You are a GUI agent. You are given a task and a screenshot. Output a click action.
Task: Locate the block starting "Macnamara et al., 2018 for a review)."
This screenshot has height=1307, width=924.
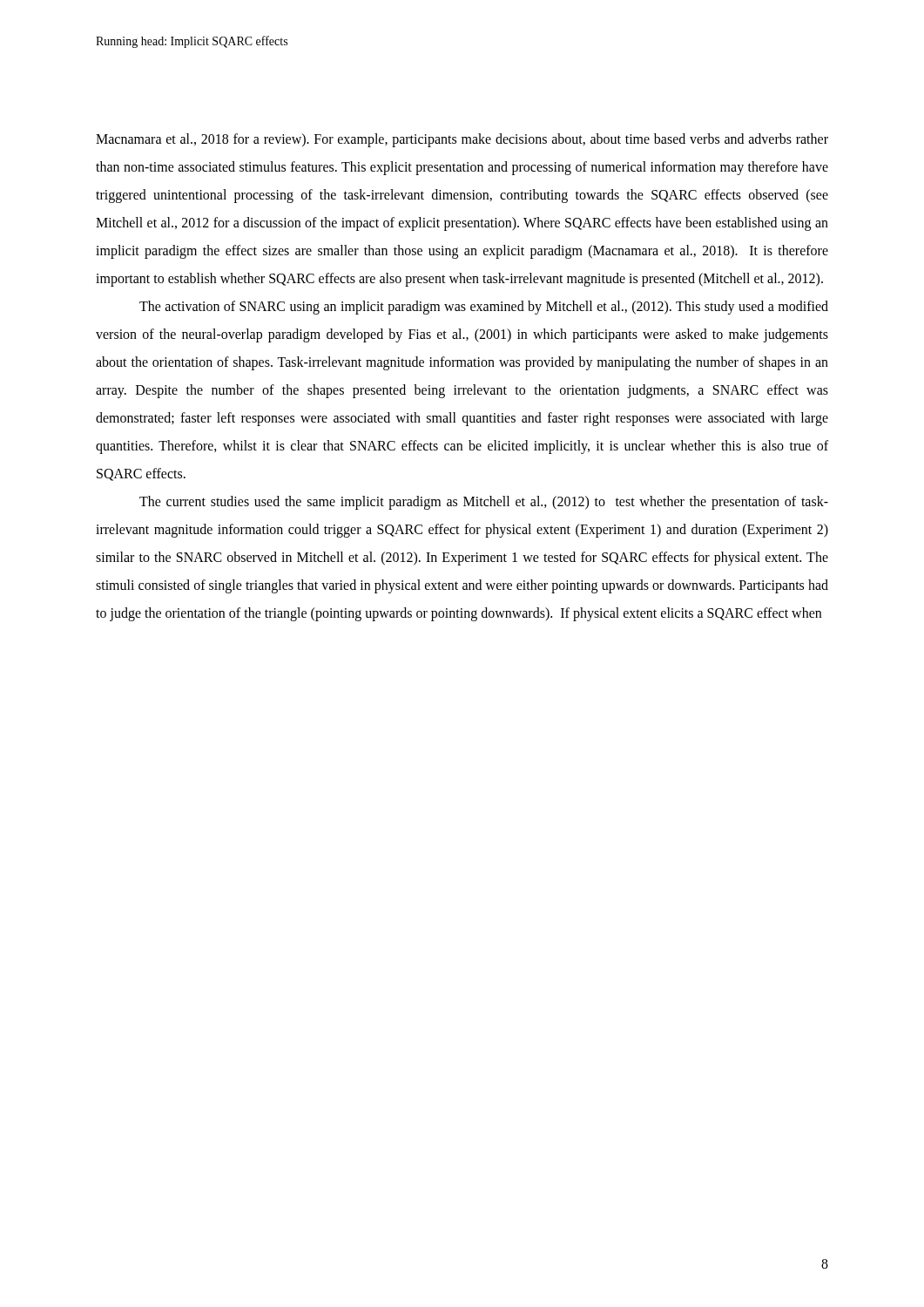point(462,376)
